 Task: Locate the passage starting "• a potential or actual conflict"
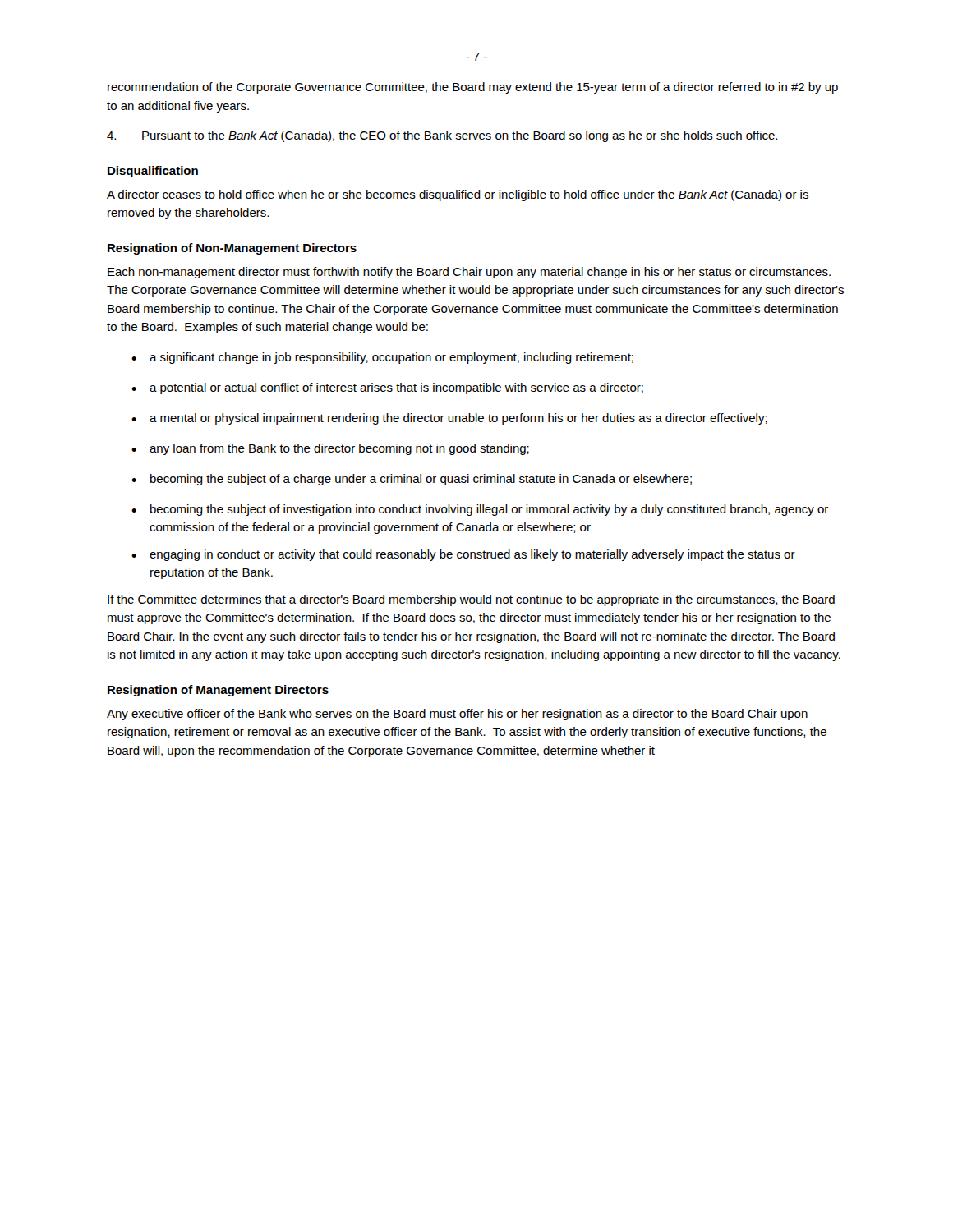(x=489, y=389)
